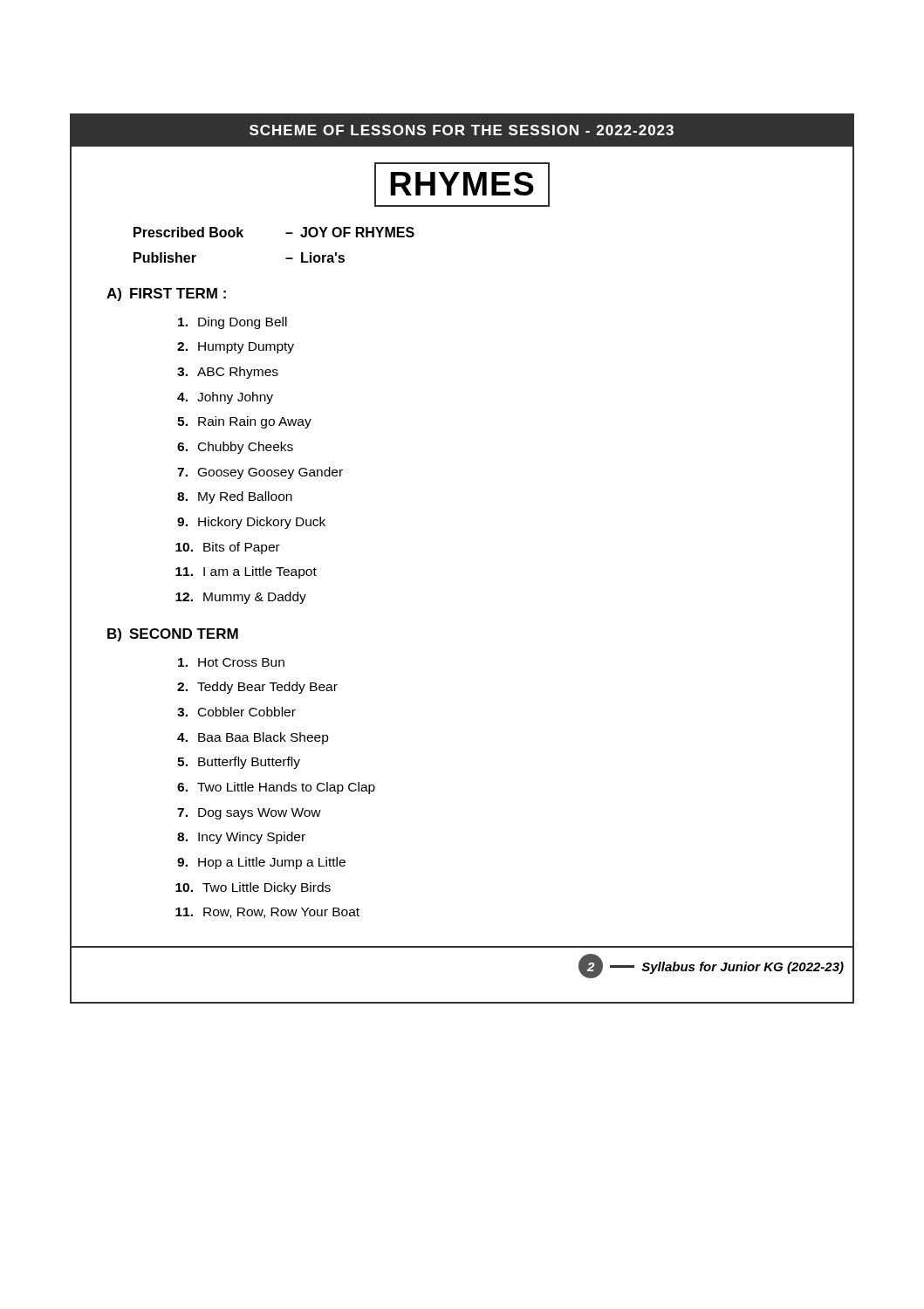Navigate to the text starting "12.Mummy & Daddy"

232,597
